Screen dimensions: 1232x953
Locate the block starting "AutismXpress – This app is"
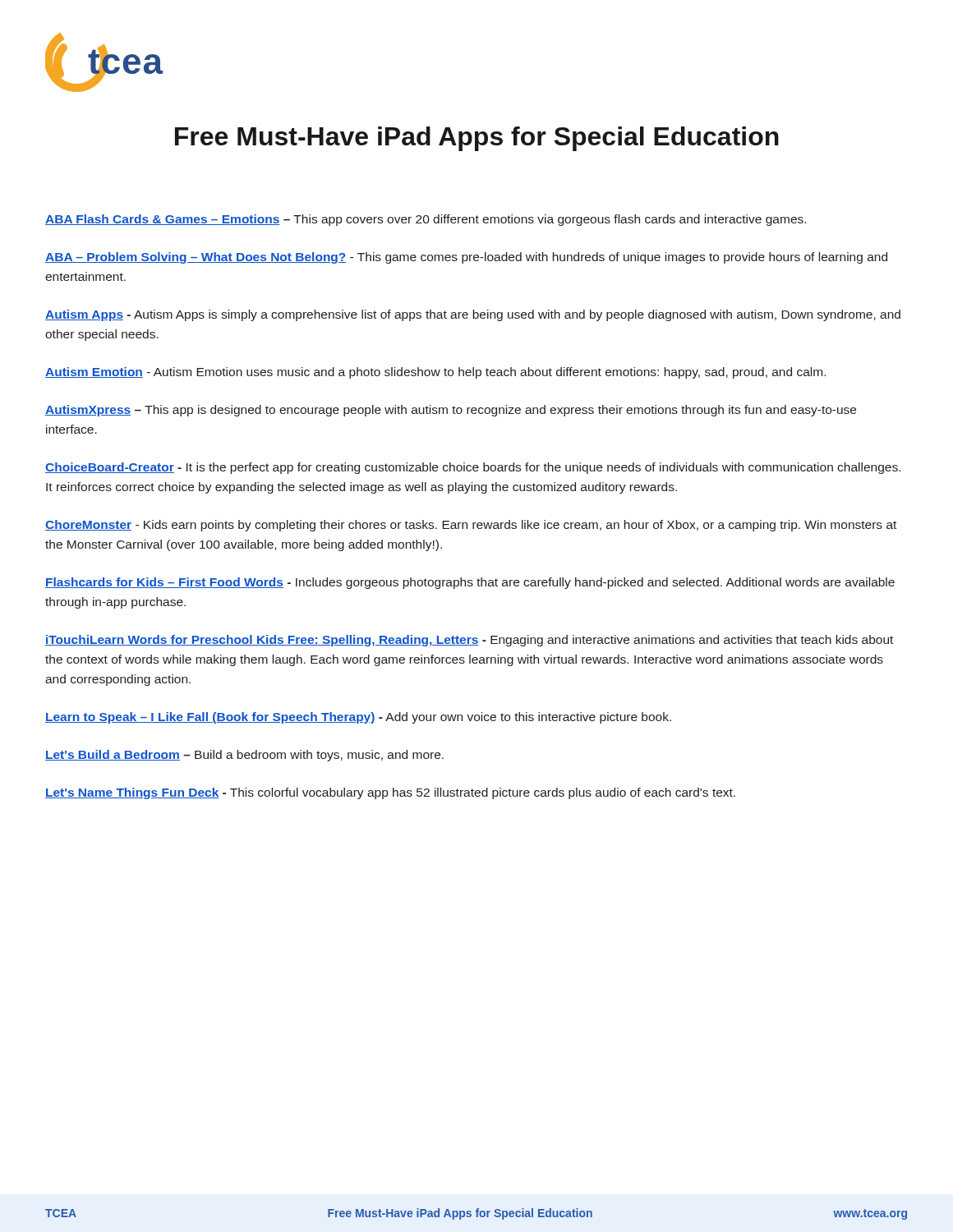(x=451, y=419)
